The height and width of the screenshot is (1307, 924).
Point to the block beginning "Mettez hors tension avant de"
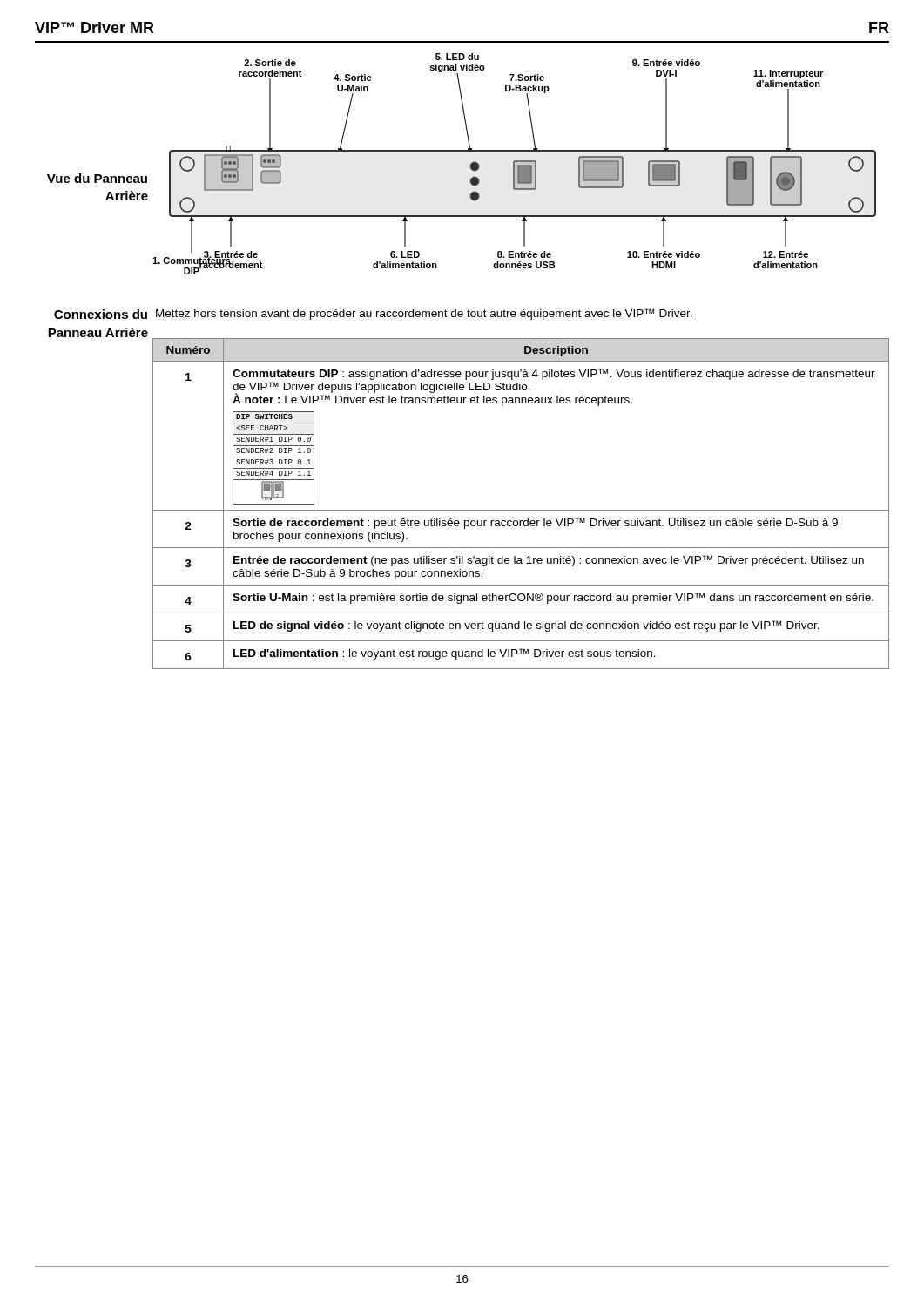click(424, 313)
